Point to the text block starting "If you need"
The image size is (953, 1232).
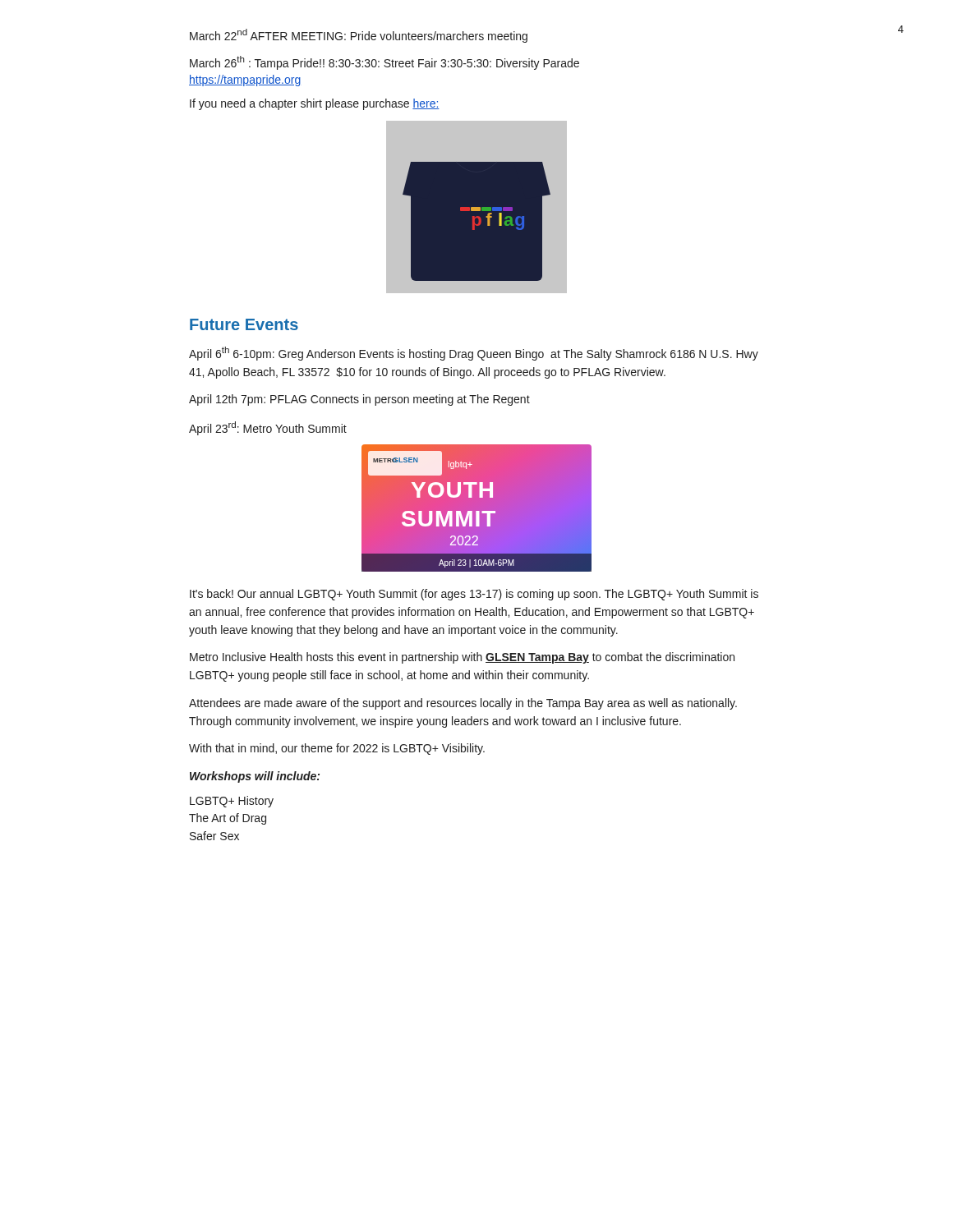click(314, 104)
